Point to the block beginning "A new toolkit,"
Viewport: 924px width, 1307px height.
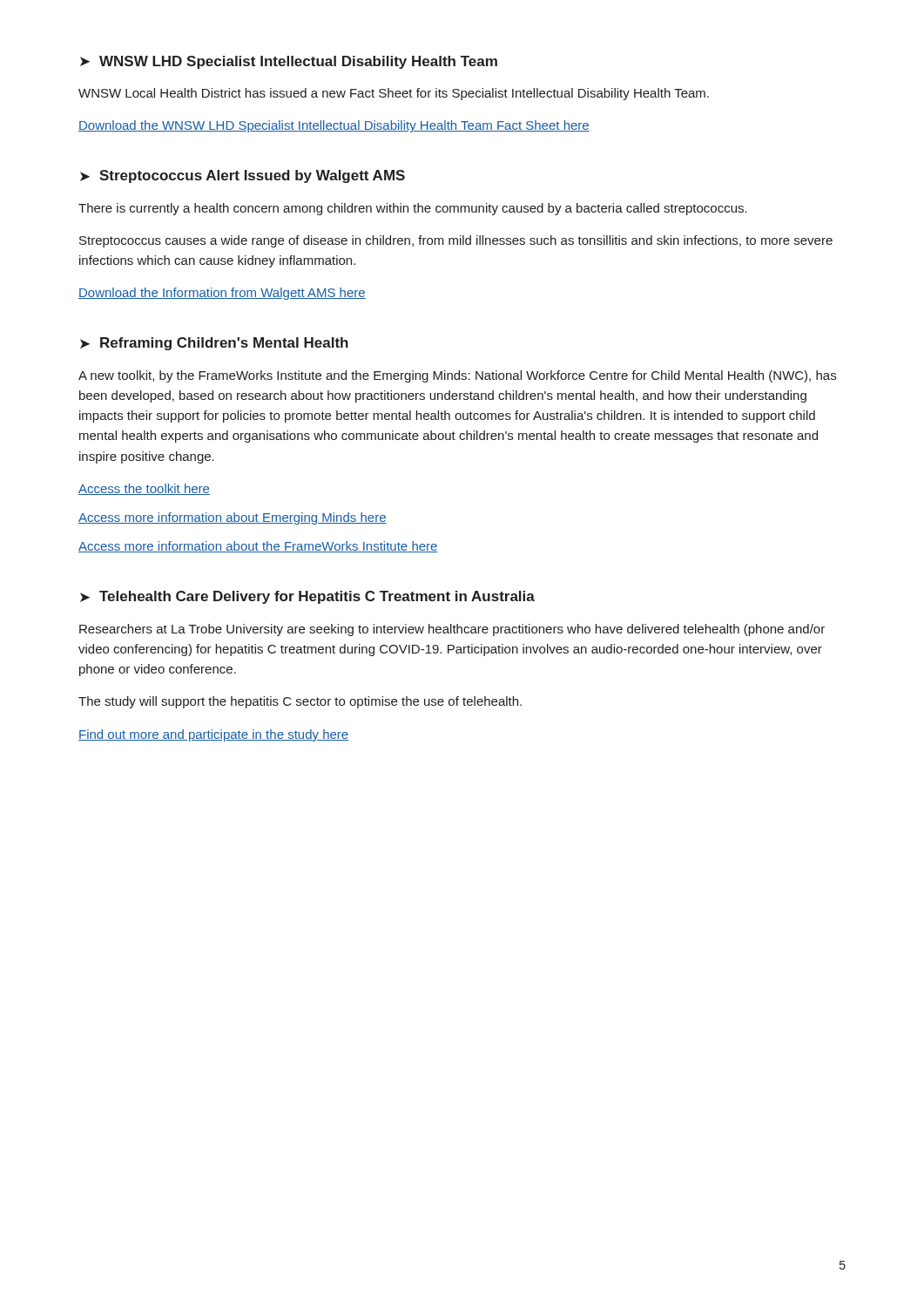pos(457,415)
